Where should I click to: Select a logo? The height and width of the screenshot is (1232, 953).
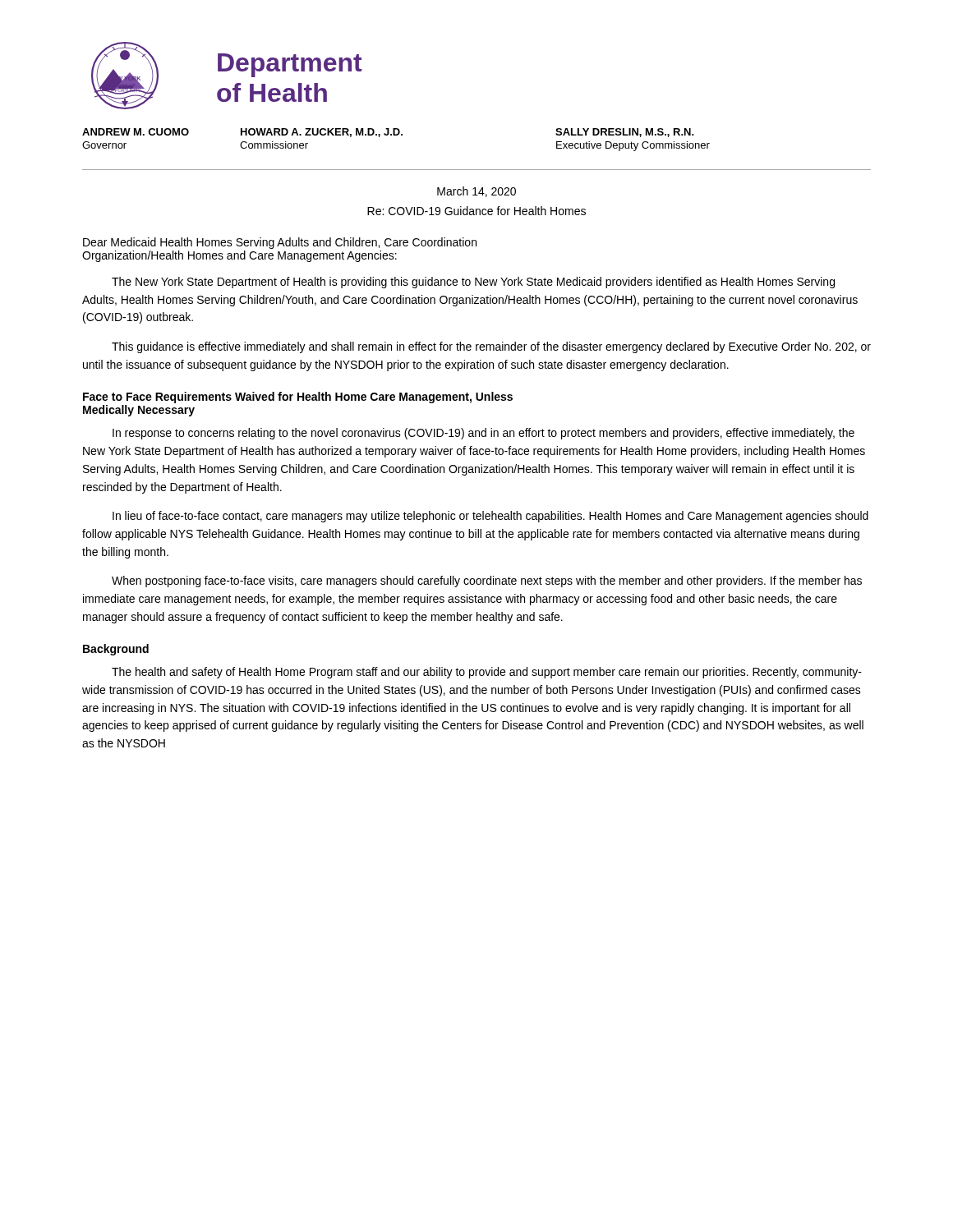point(138,77)
